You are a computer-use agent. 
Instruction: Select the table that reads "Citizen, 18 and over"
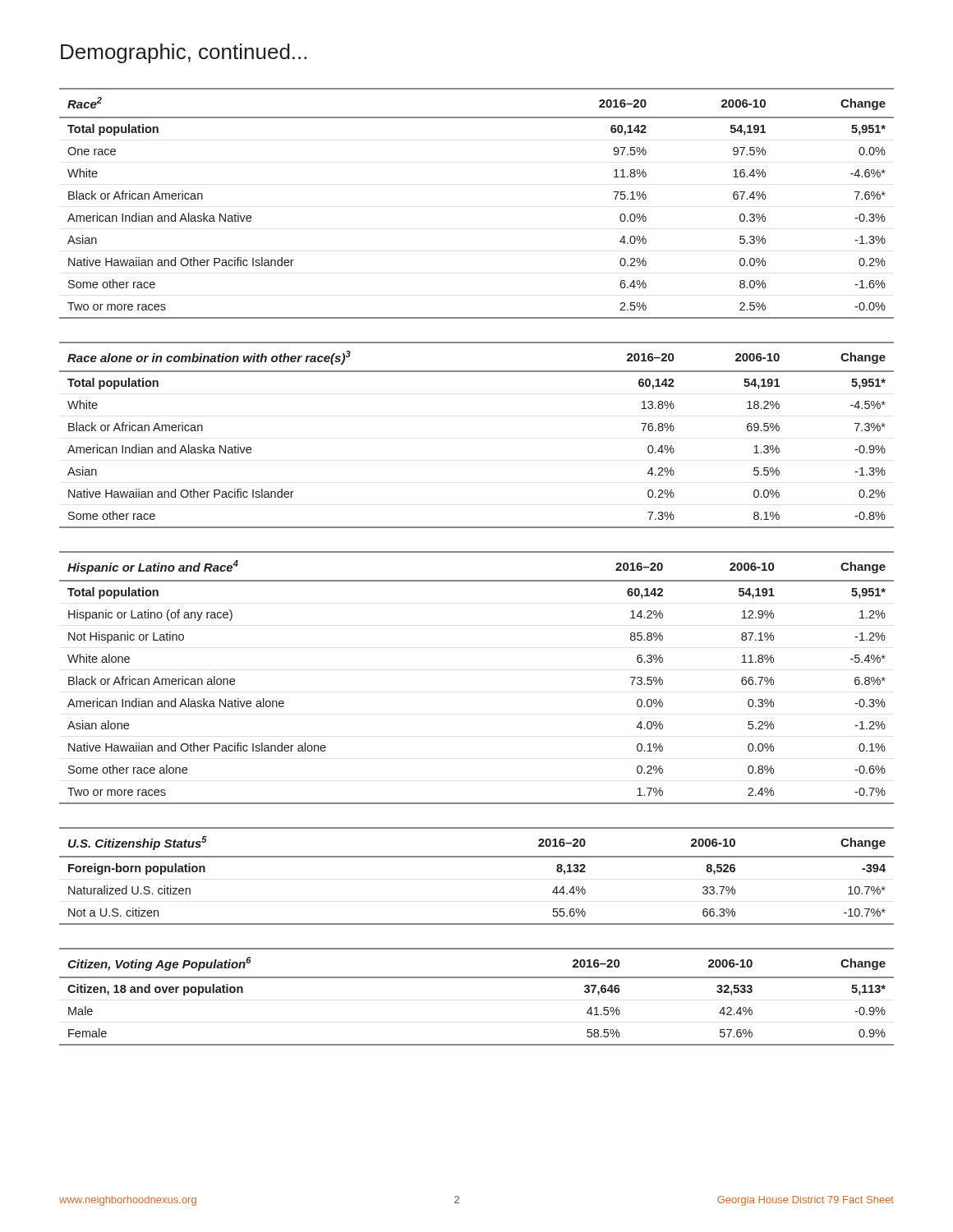click(476, 997)
